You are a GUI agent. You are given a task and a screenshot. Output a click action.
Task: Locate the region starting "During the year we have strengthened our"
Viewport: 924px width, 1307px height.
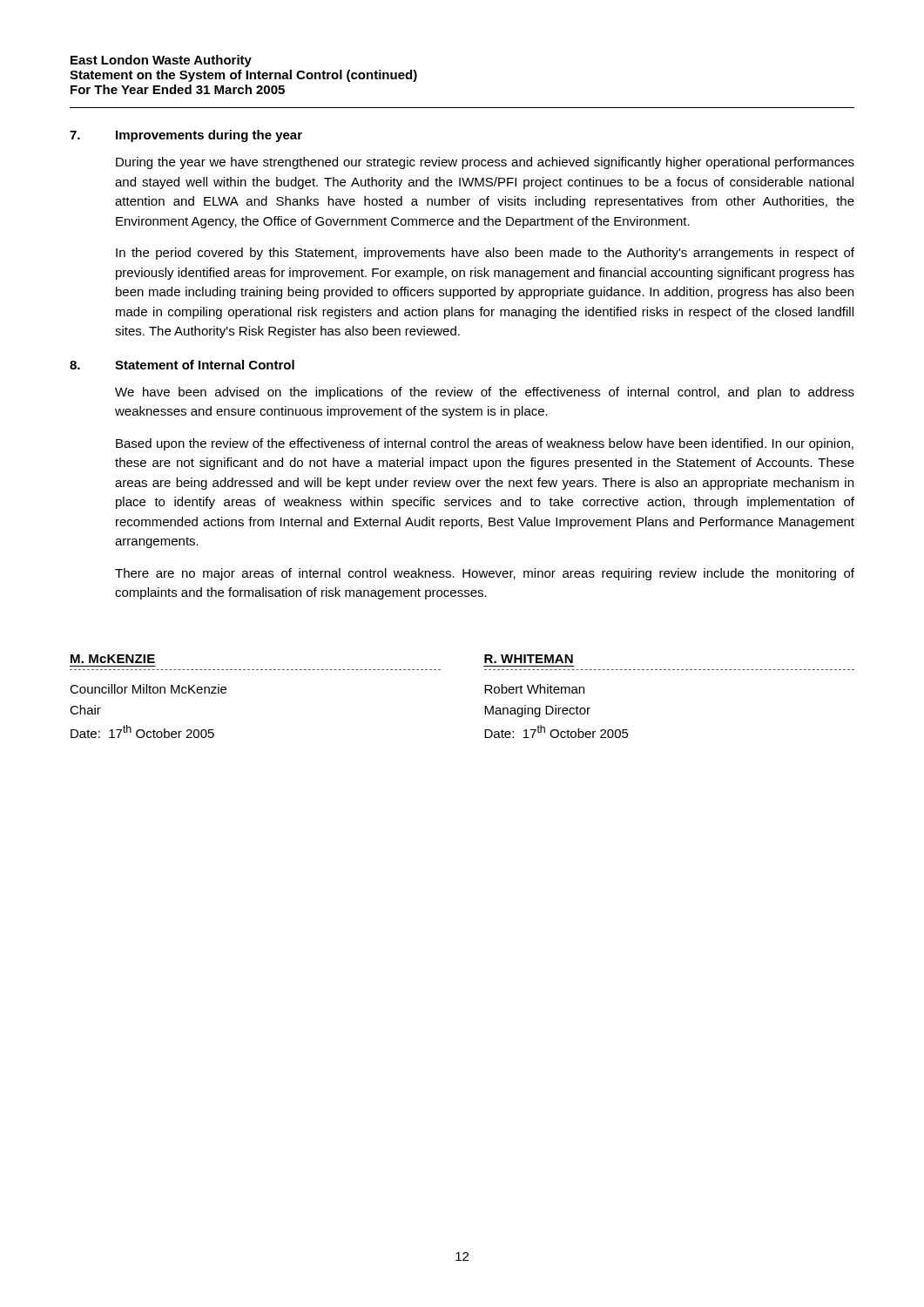(x=485, y=191)
